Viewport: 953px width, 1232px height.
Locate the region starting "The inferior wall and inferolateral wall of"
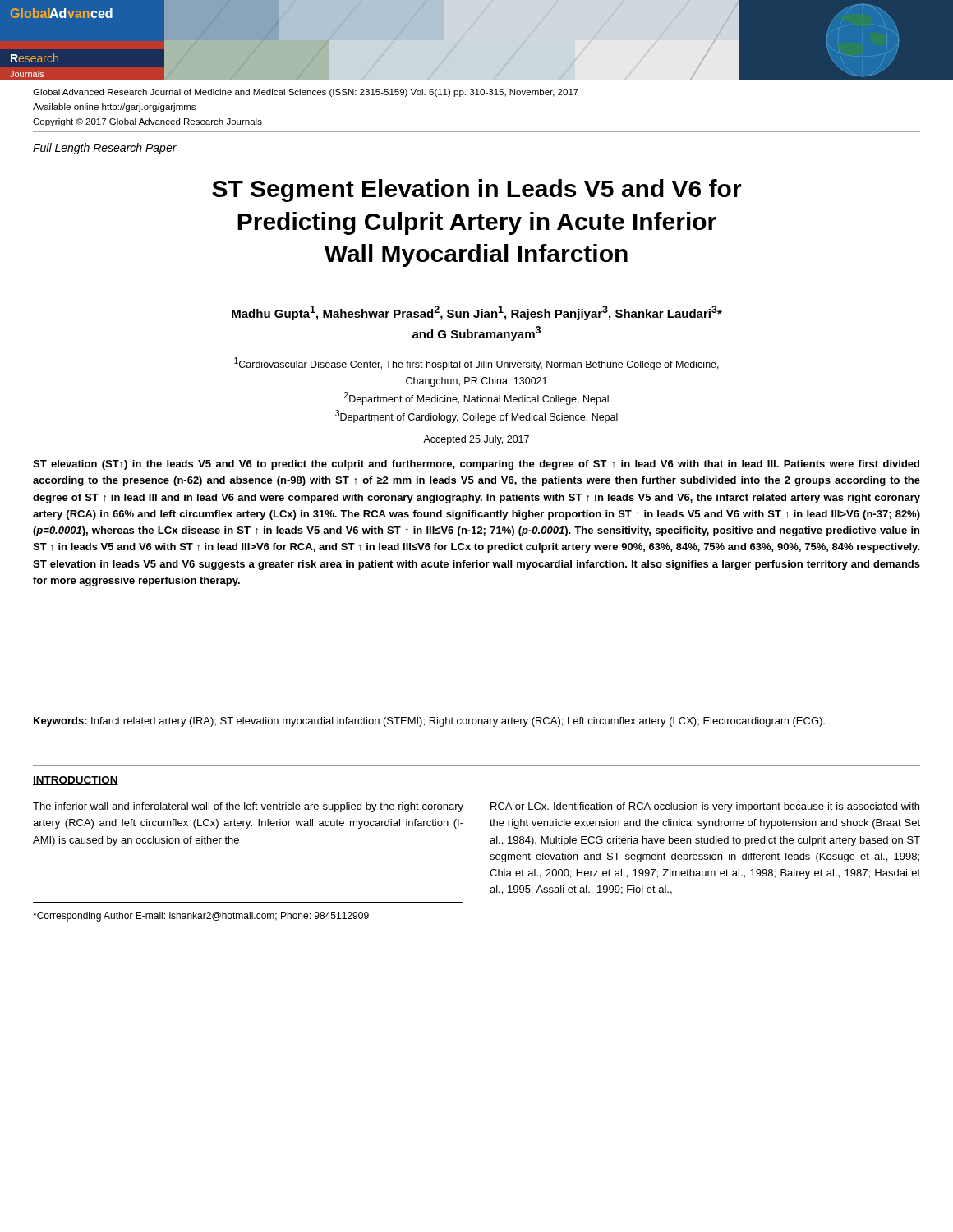pos(248,823)
